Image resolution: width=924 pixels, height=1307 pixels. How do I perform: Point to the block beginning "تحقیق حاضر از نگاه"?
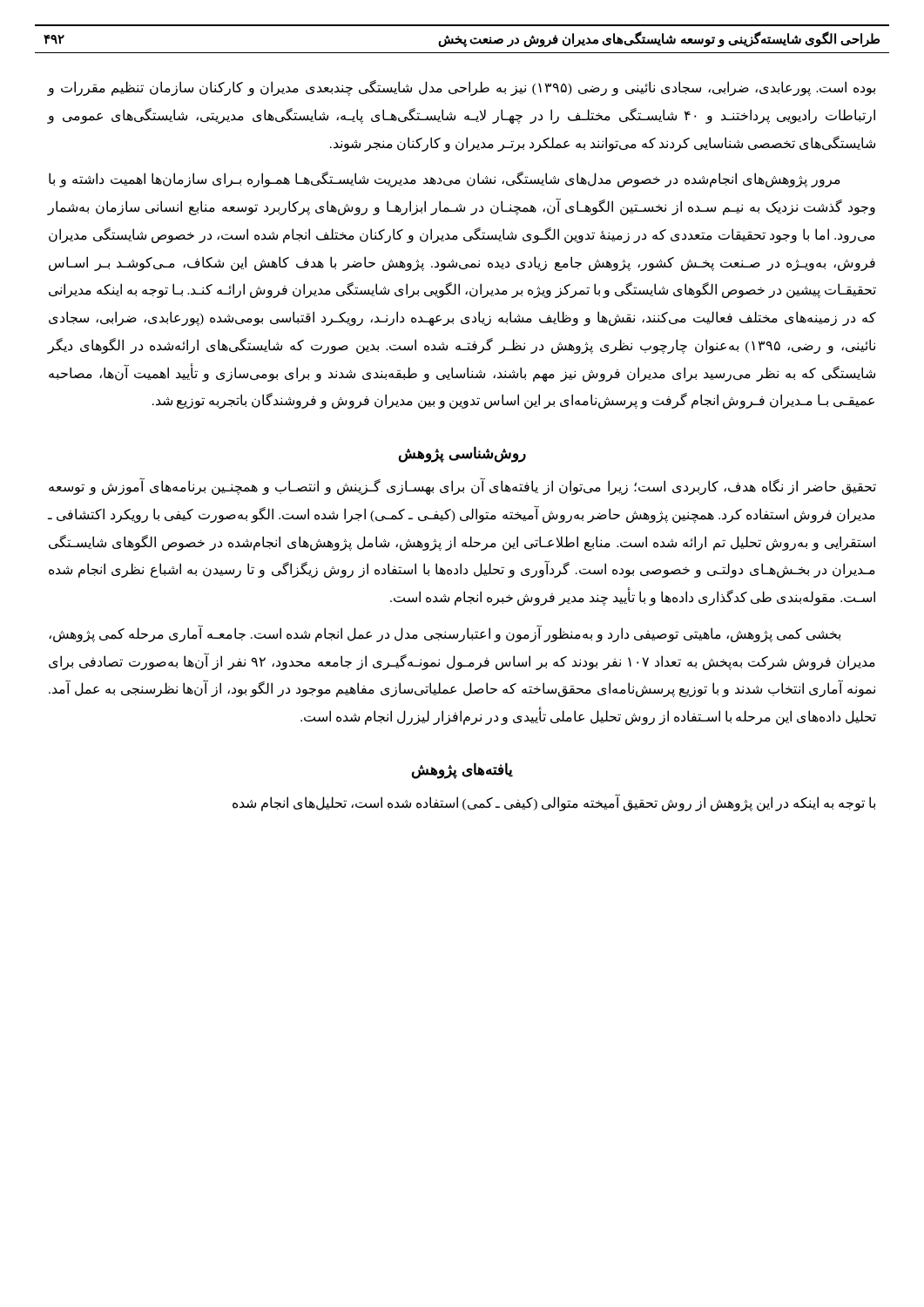pos(462,542)
